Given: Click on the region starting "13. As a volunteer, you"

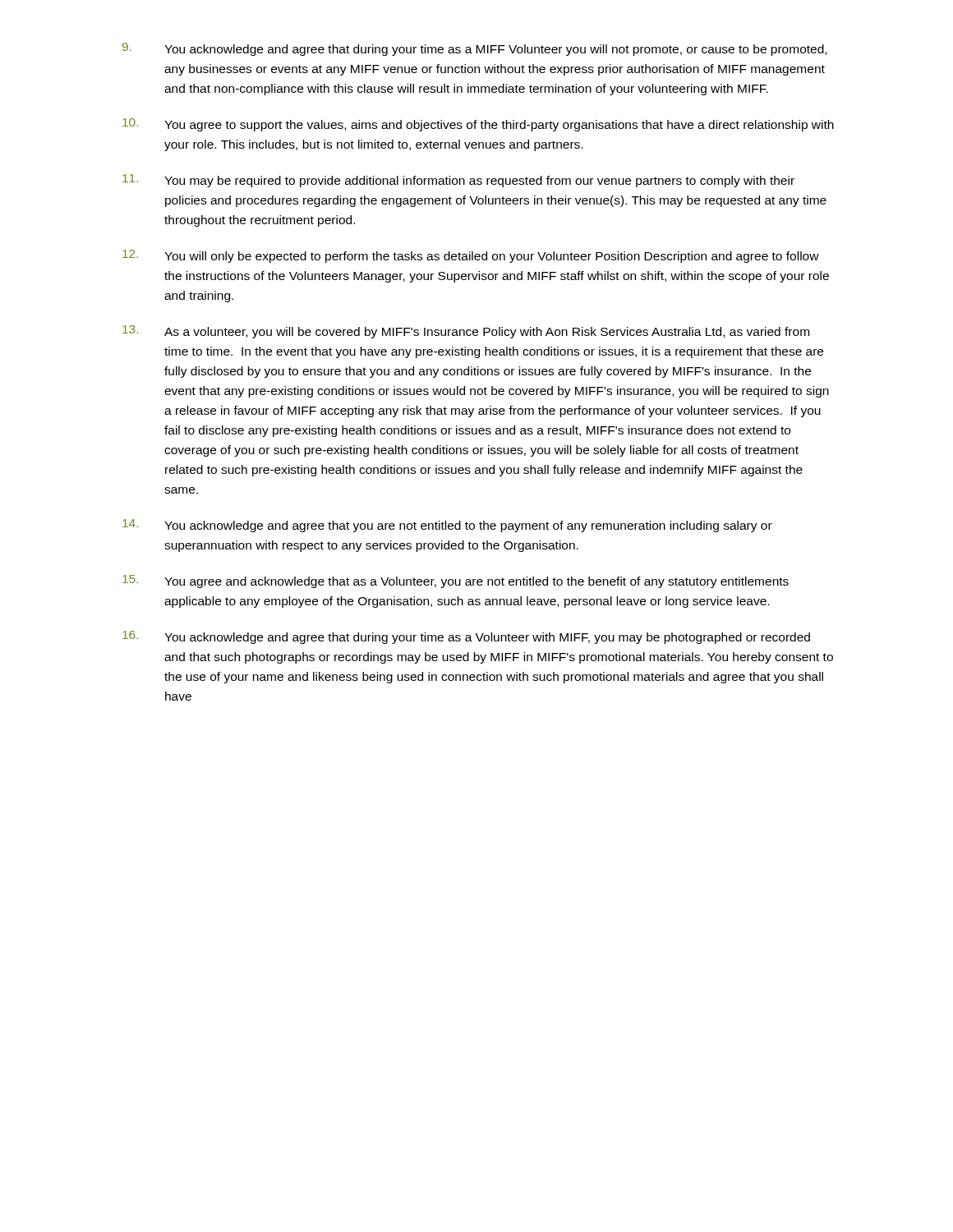Looking at the screenshot, I should (x=478, y=411).
